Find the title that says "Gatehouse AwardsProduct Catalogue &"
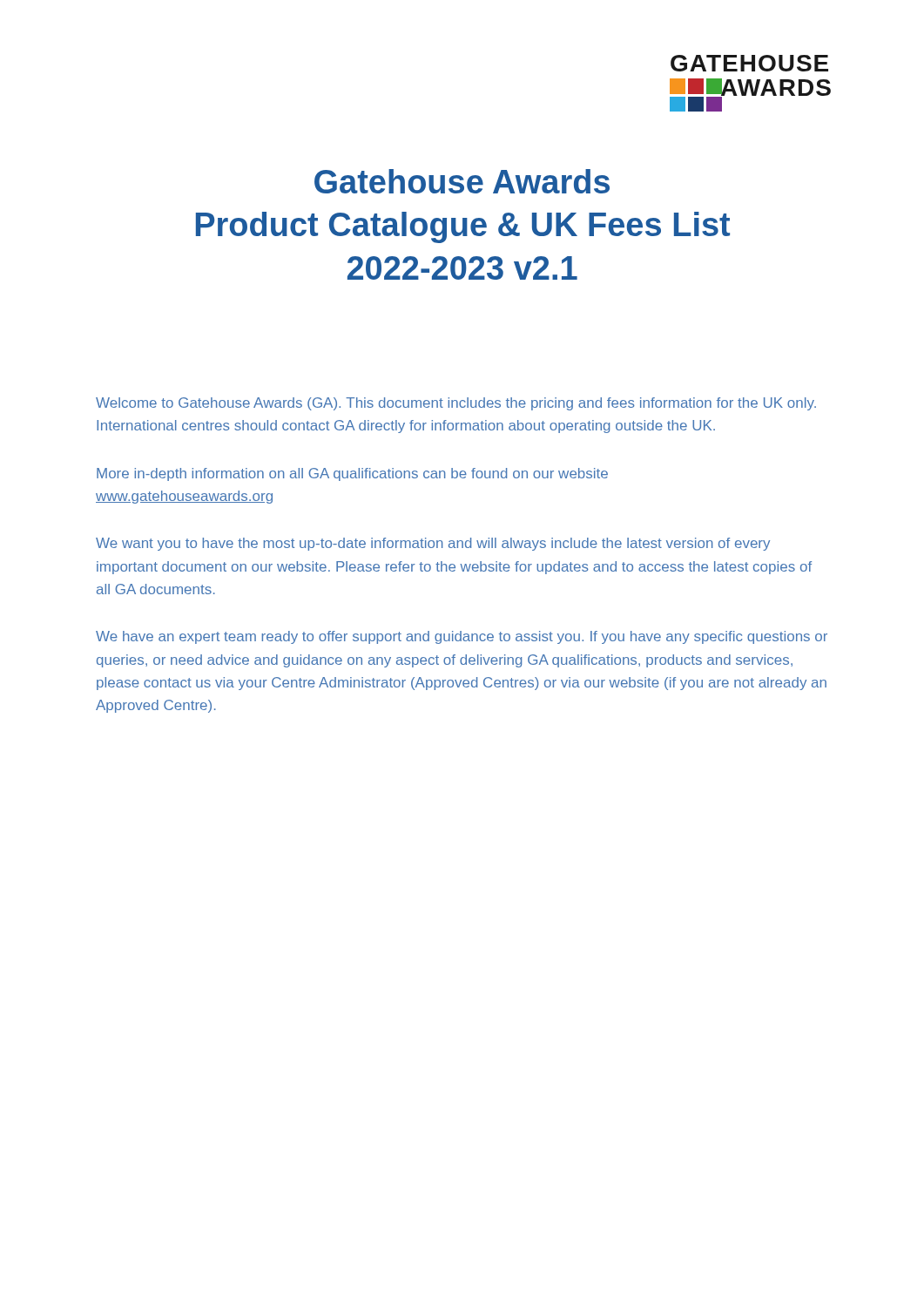Screen dimensions: 1307x924 coord(462,226)
